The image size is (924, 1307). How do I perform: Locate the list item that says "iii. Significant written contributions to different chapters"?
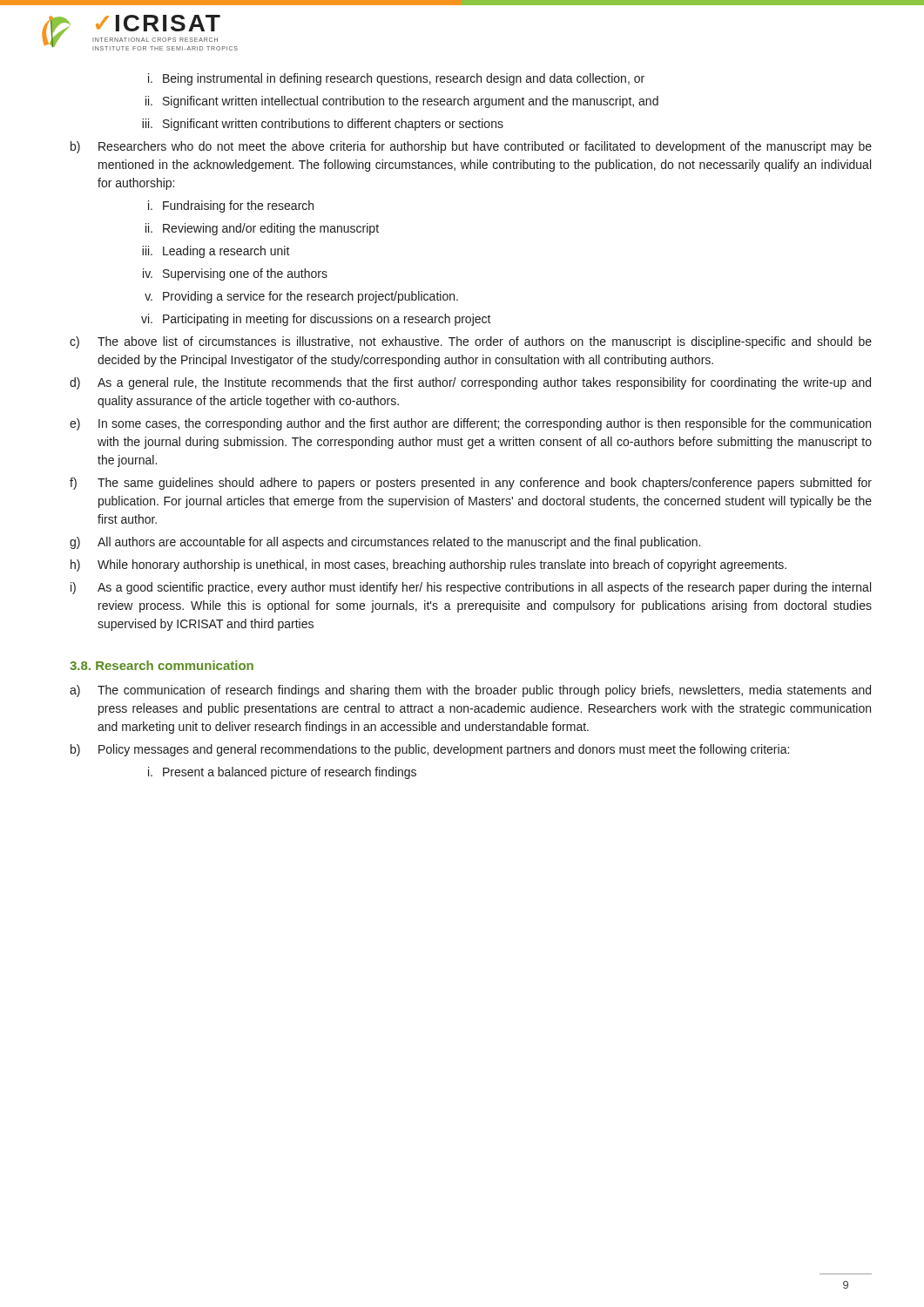coord(497,124)
